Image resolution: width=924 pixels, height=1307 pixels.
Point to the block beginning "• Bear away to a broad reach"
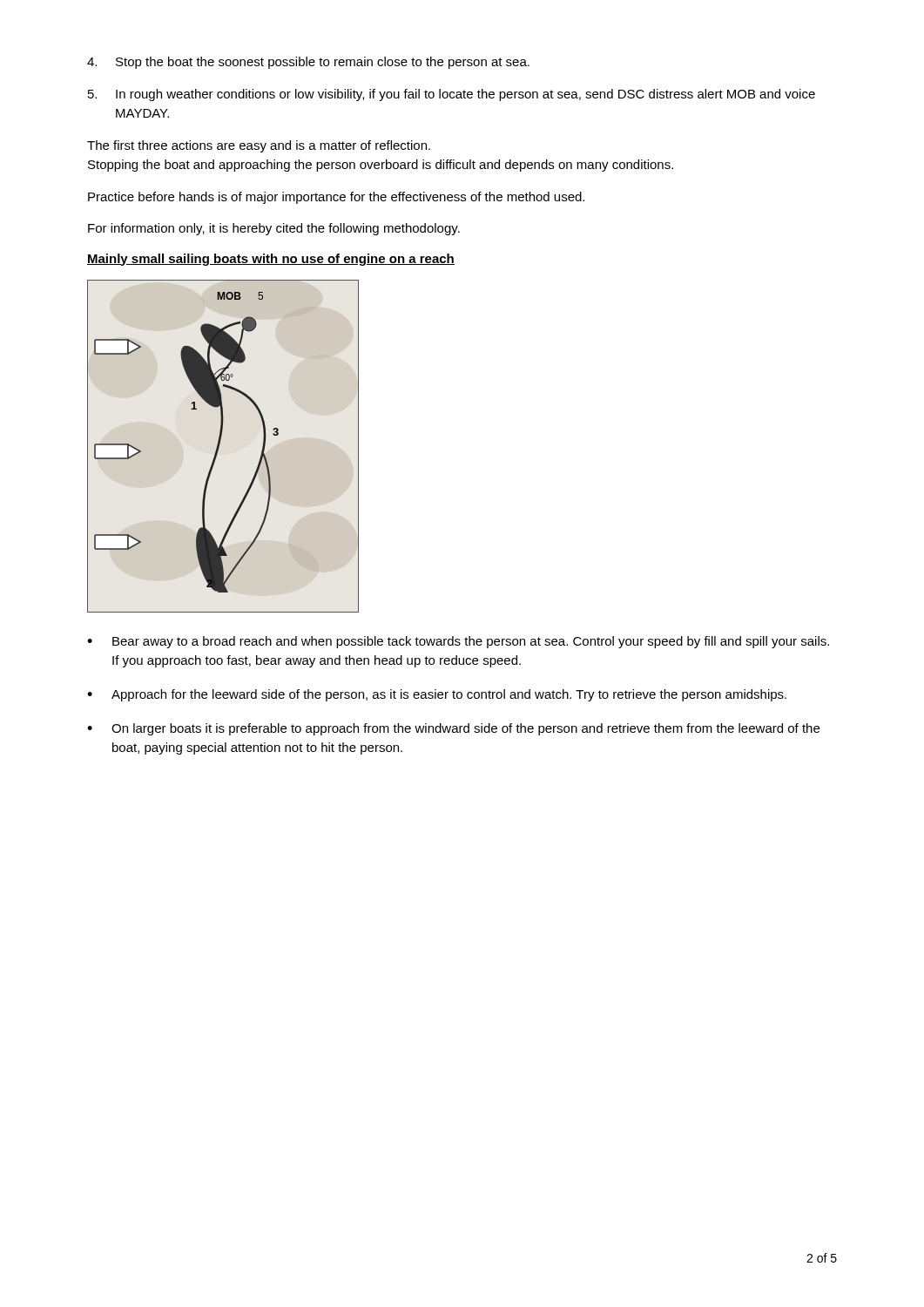[462, 651]
